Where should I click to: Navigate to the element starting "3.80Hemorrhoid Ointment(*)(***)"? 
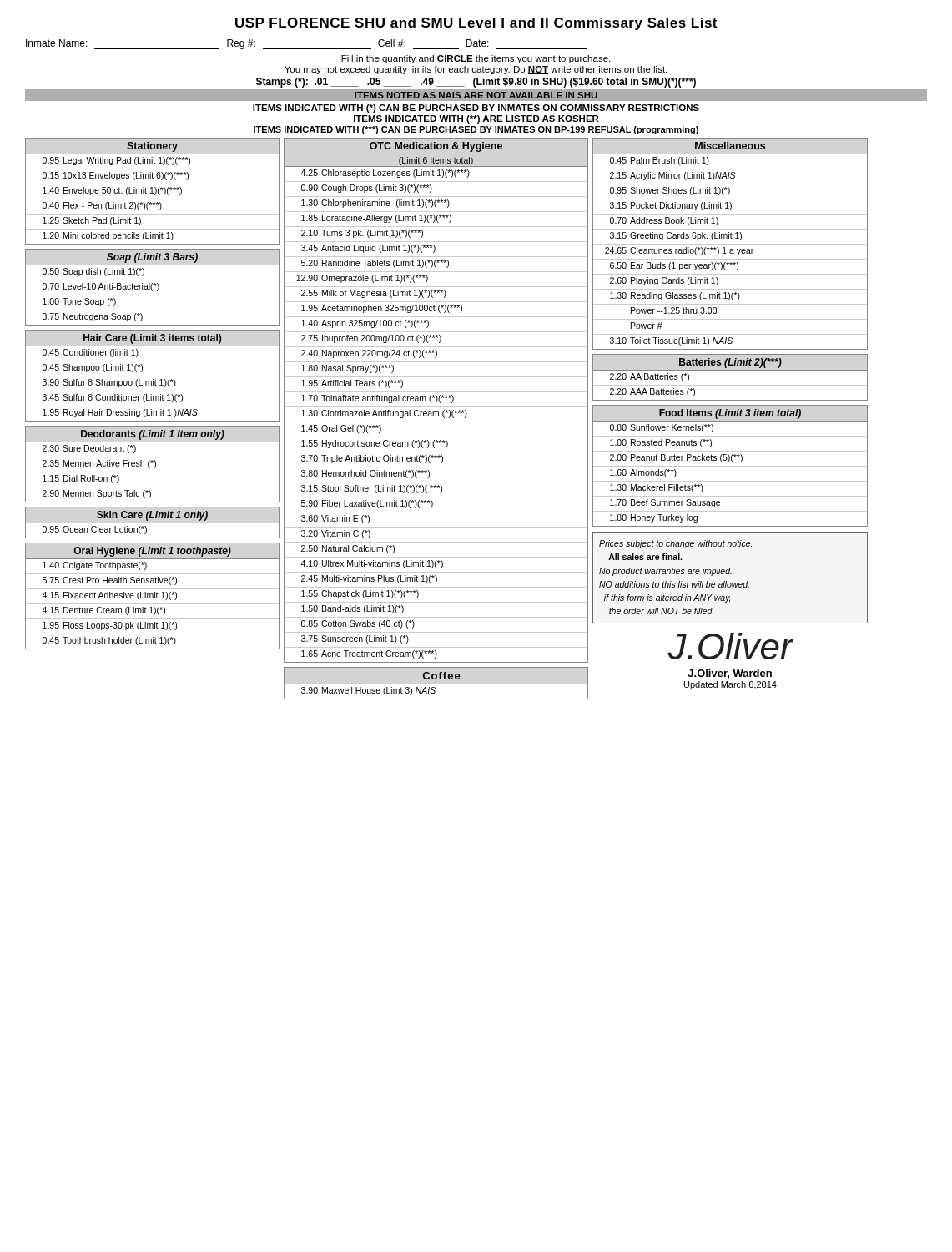[x=436, y=473]
